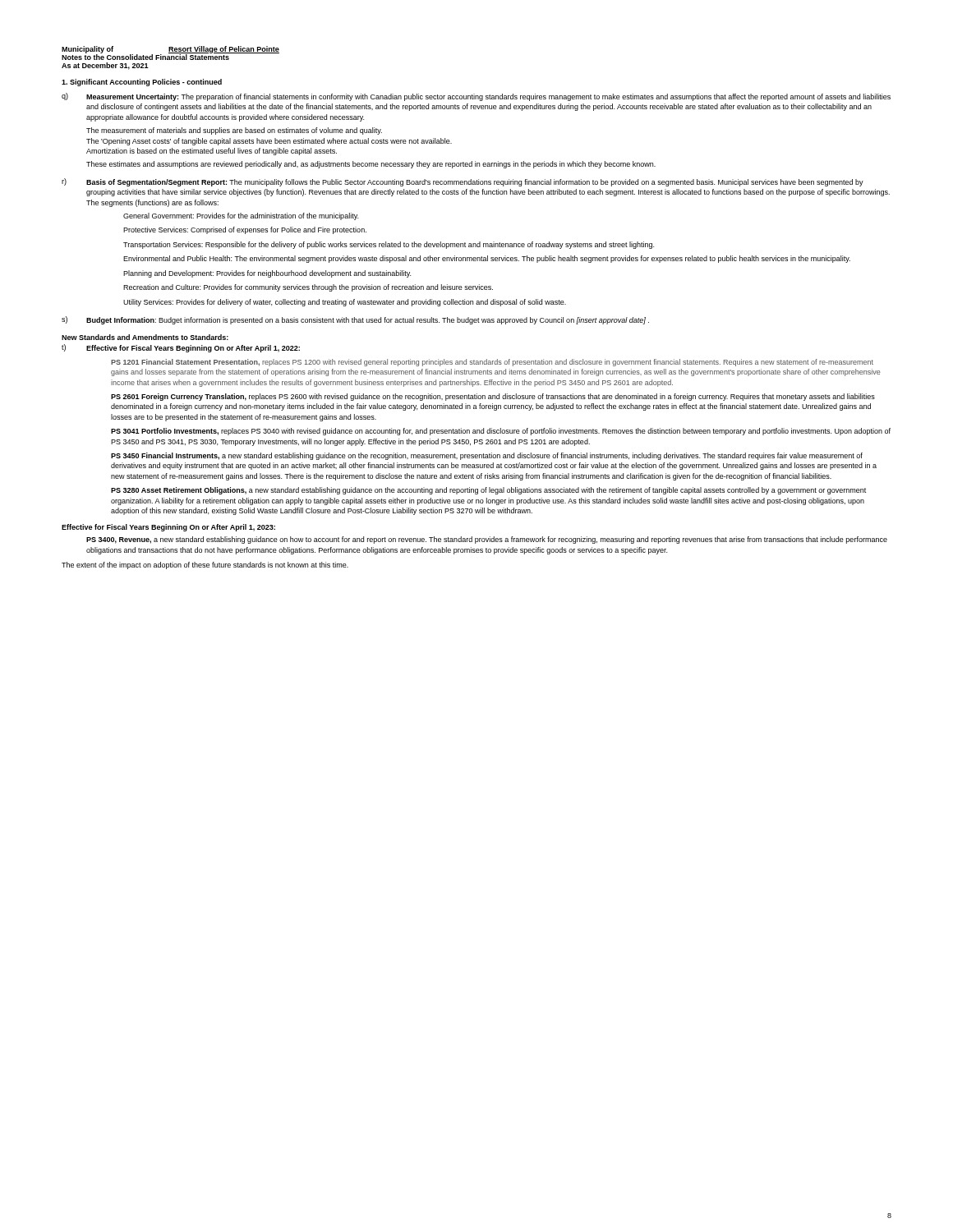Locate the passage starting "r) Basis of Segmentation/Segment Report: The municipality follows"

click(x=476, y=244)
